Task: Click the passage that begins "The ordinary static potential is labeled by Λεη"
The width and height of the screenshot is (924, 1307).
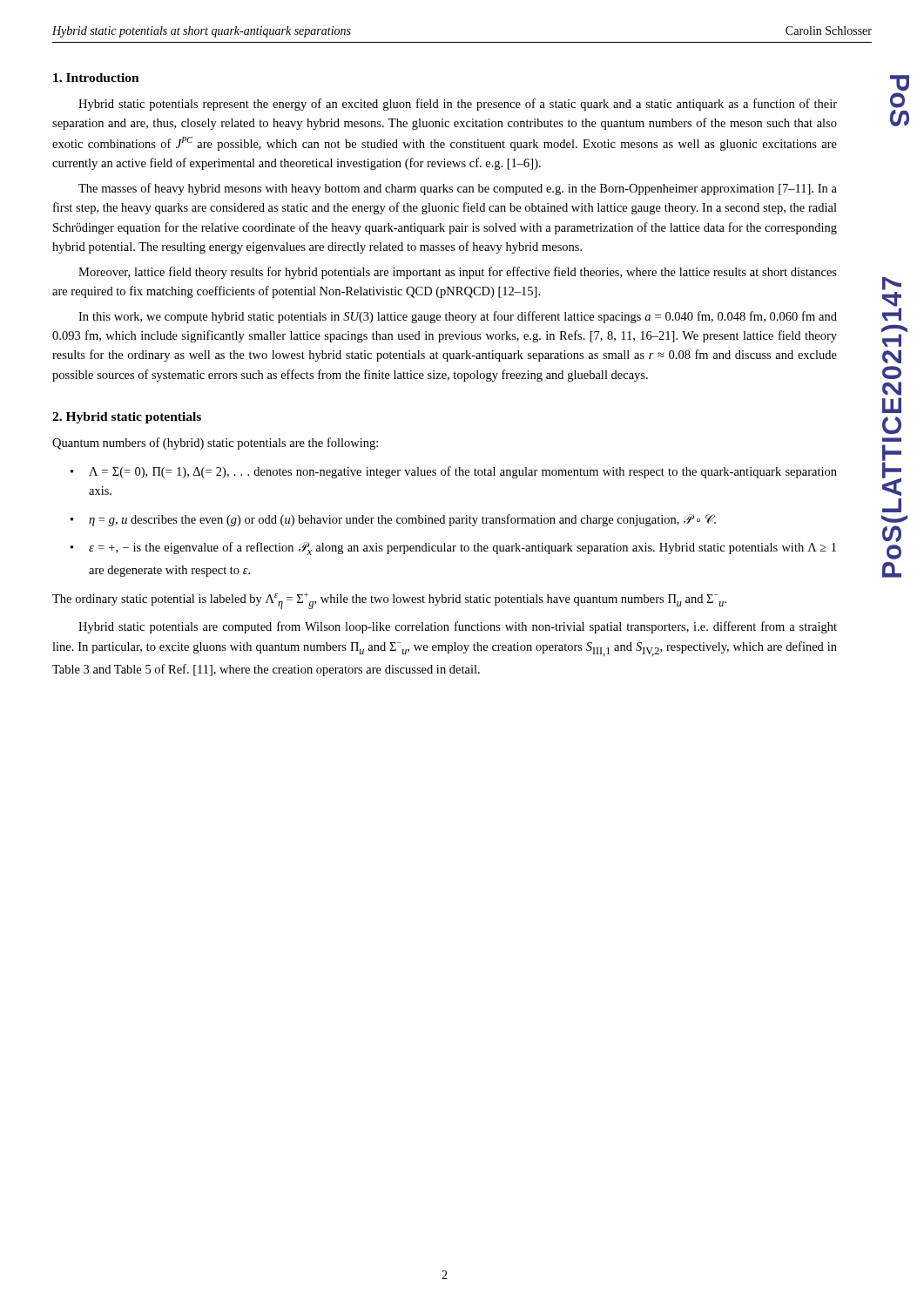Action: [390, 600]
